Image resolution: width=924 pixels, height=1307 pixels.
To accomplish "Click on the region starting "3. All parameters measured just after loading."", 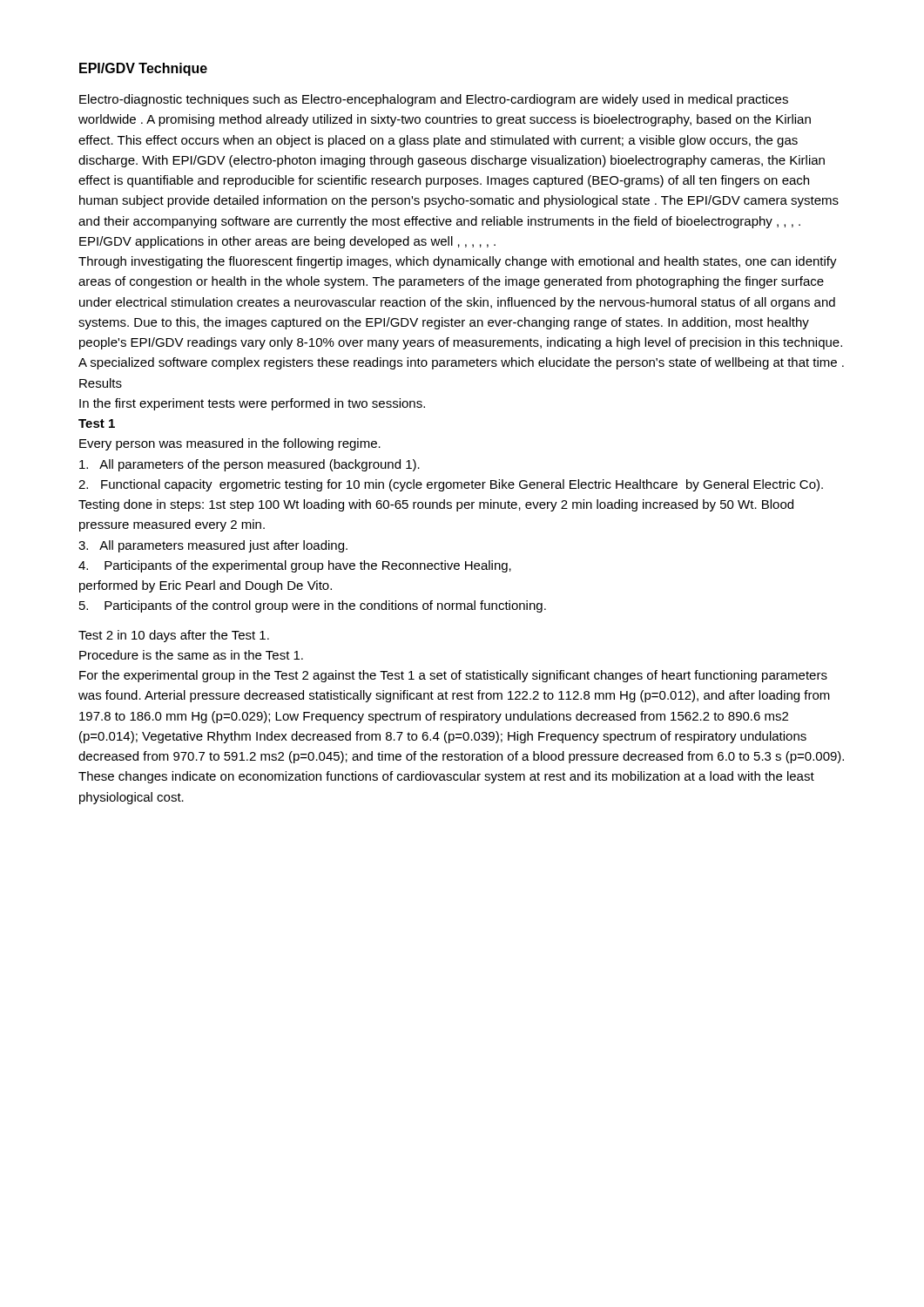I will click(x=213, y=545).
